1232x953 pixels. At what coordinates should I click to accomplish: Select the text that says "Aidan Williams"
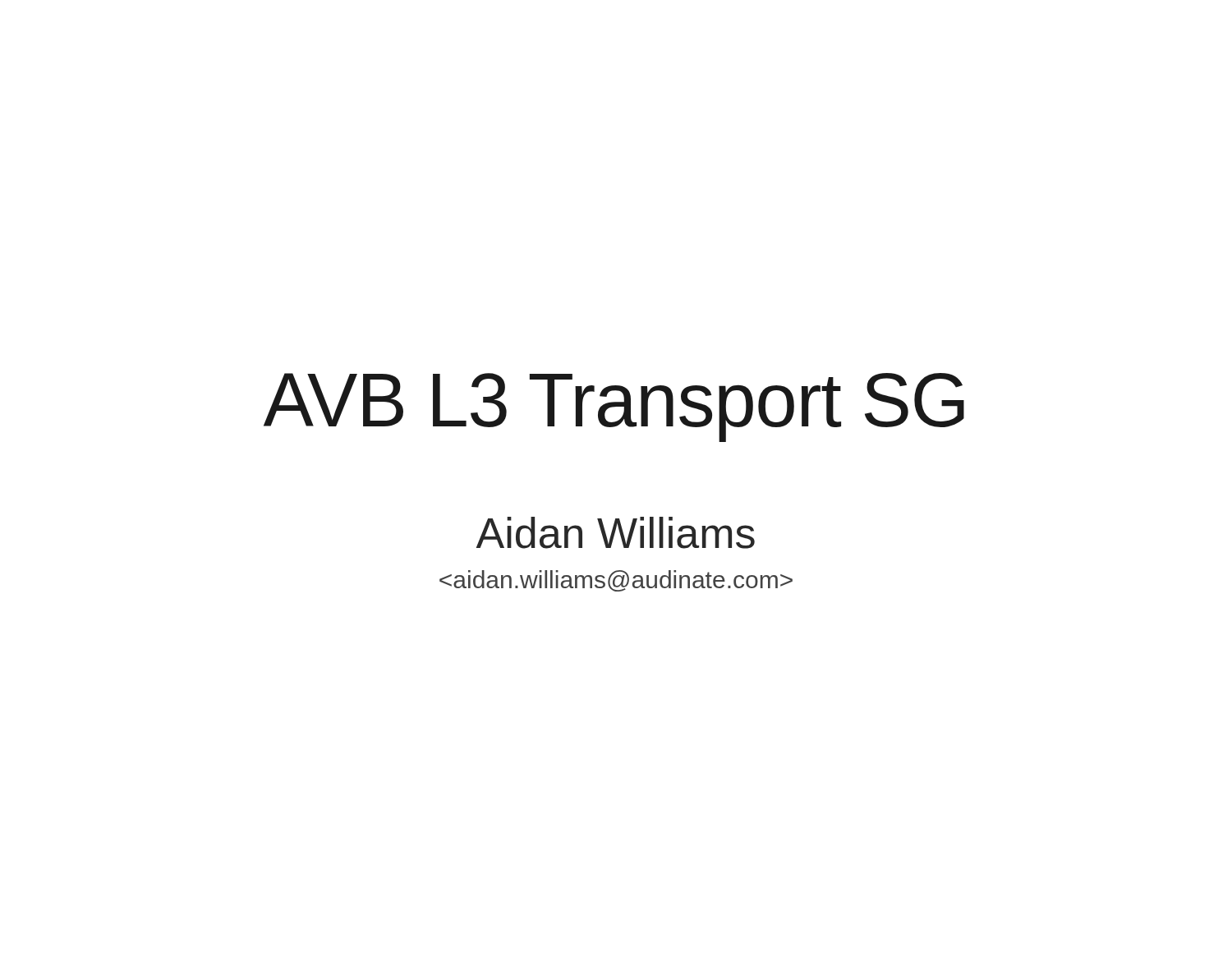point(616,533)
